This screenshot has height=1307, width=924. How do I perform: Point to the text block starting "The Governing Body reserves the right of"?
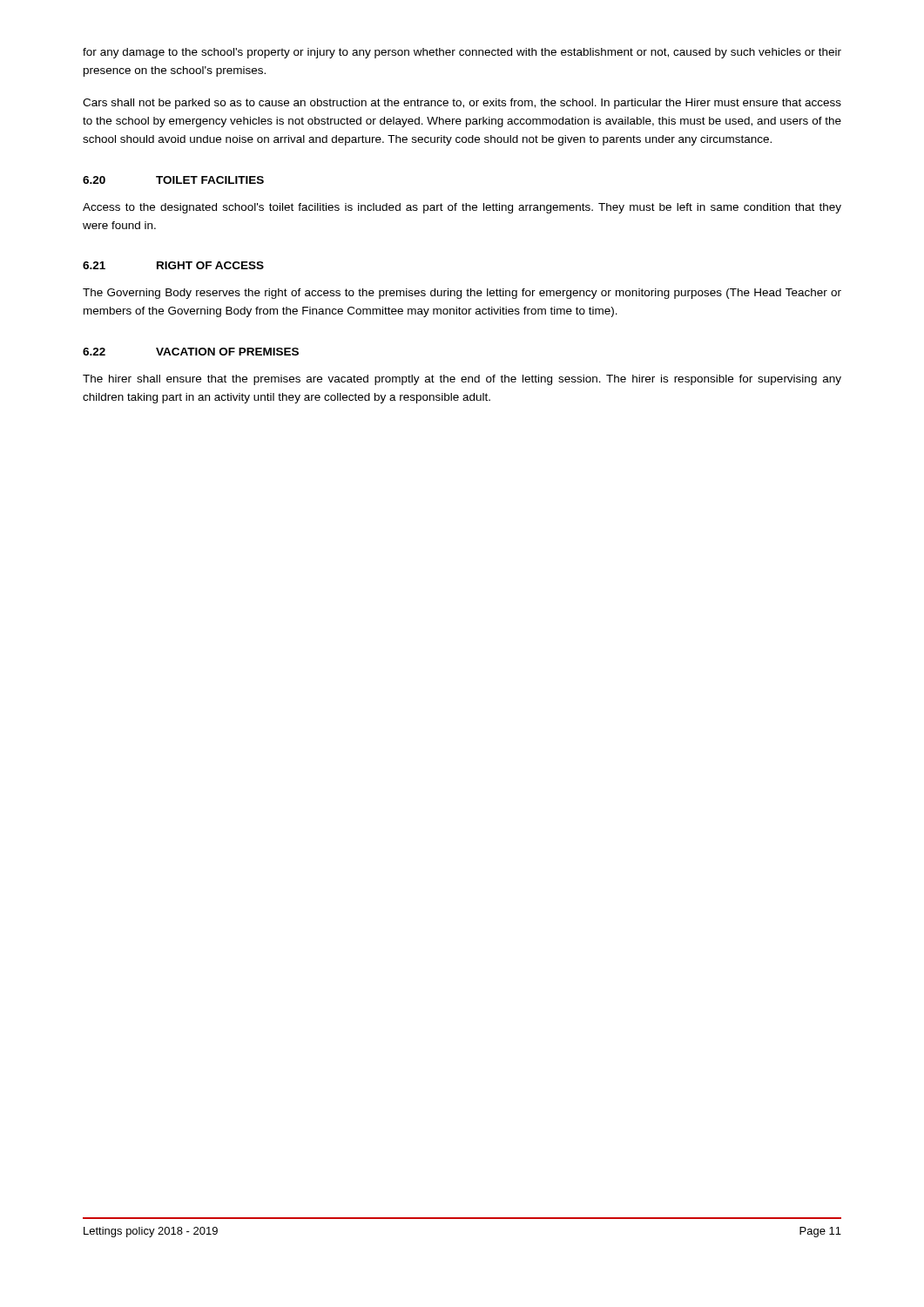coord(462,302)
